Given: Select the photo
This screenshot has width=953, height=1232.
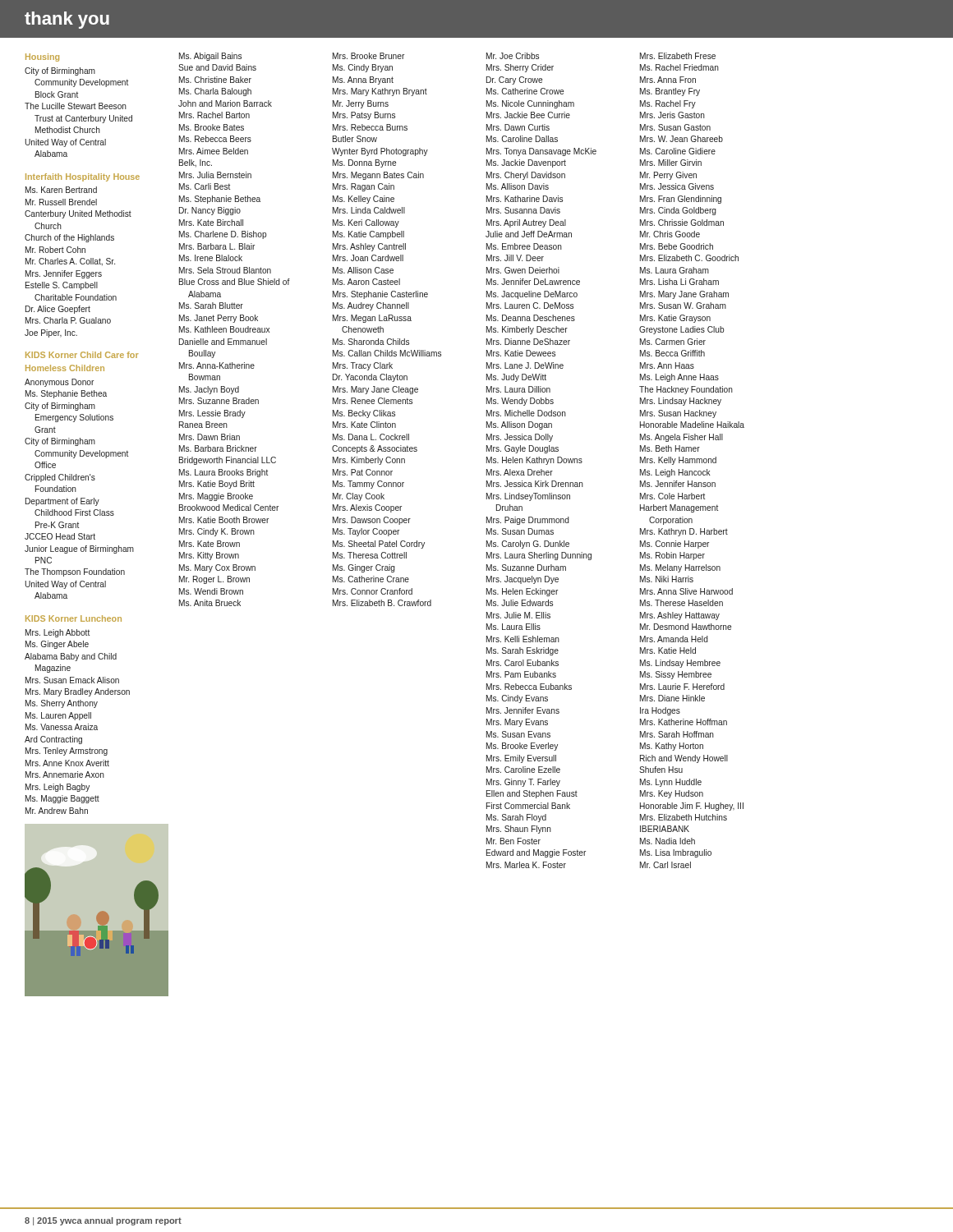Looking at the screenshot, I should click(97, 910).
